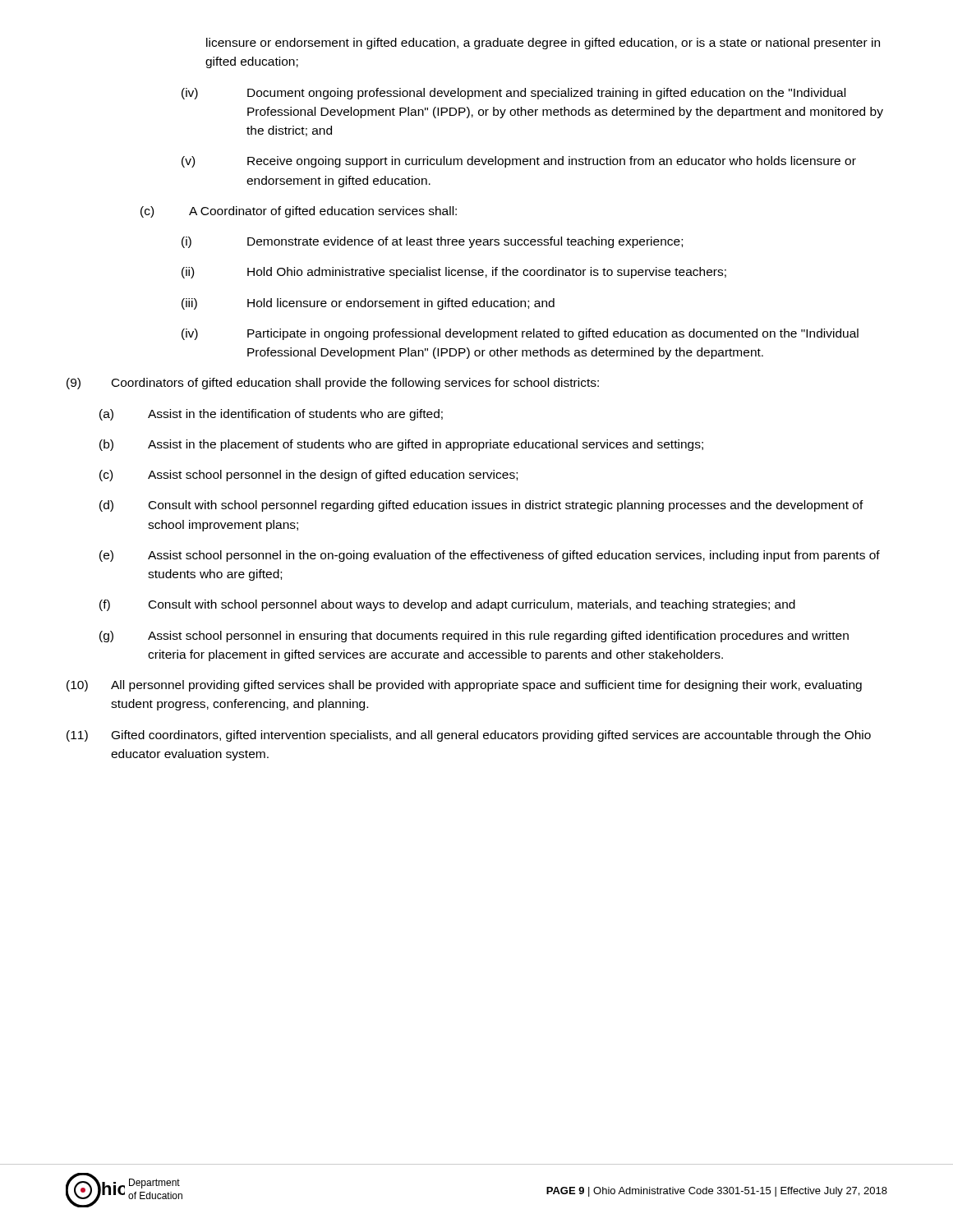953x1232 pixels.
Task: Locate the region starting "(c) A Coordinator of gifted education"
Action: pyautogui.click(x=299, y=212)
